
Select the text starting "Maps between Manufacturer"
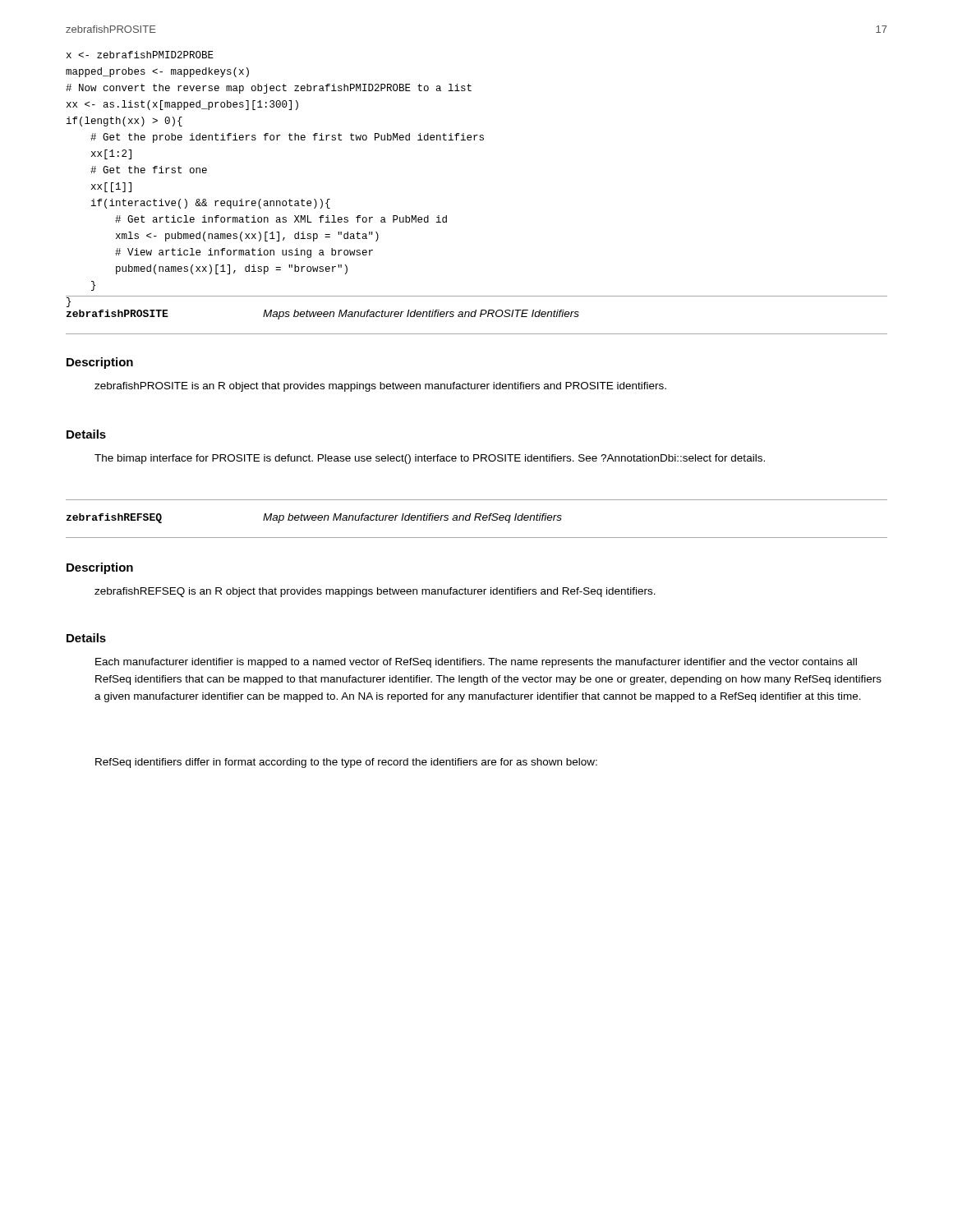421,313
